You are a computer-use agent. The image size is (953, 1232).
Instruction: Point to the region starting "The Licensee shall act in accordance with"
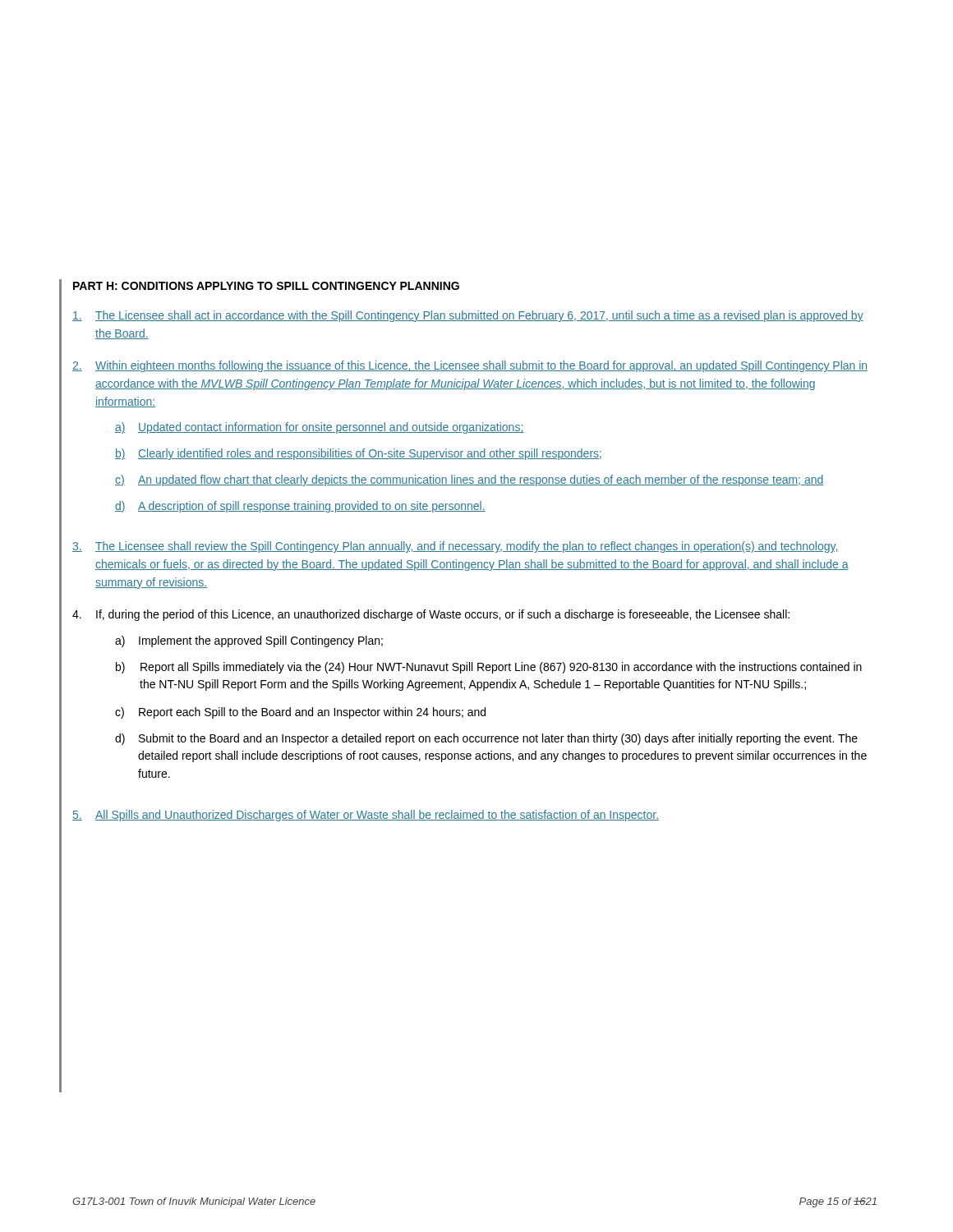click(475, 325)
